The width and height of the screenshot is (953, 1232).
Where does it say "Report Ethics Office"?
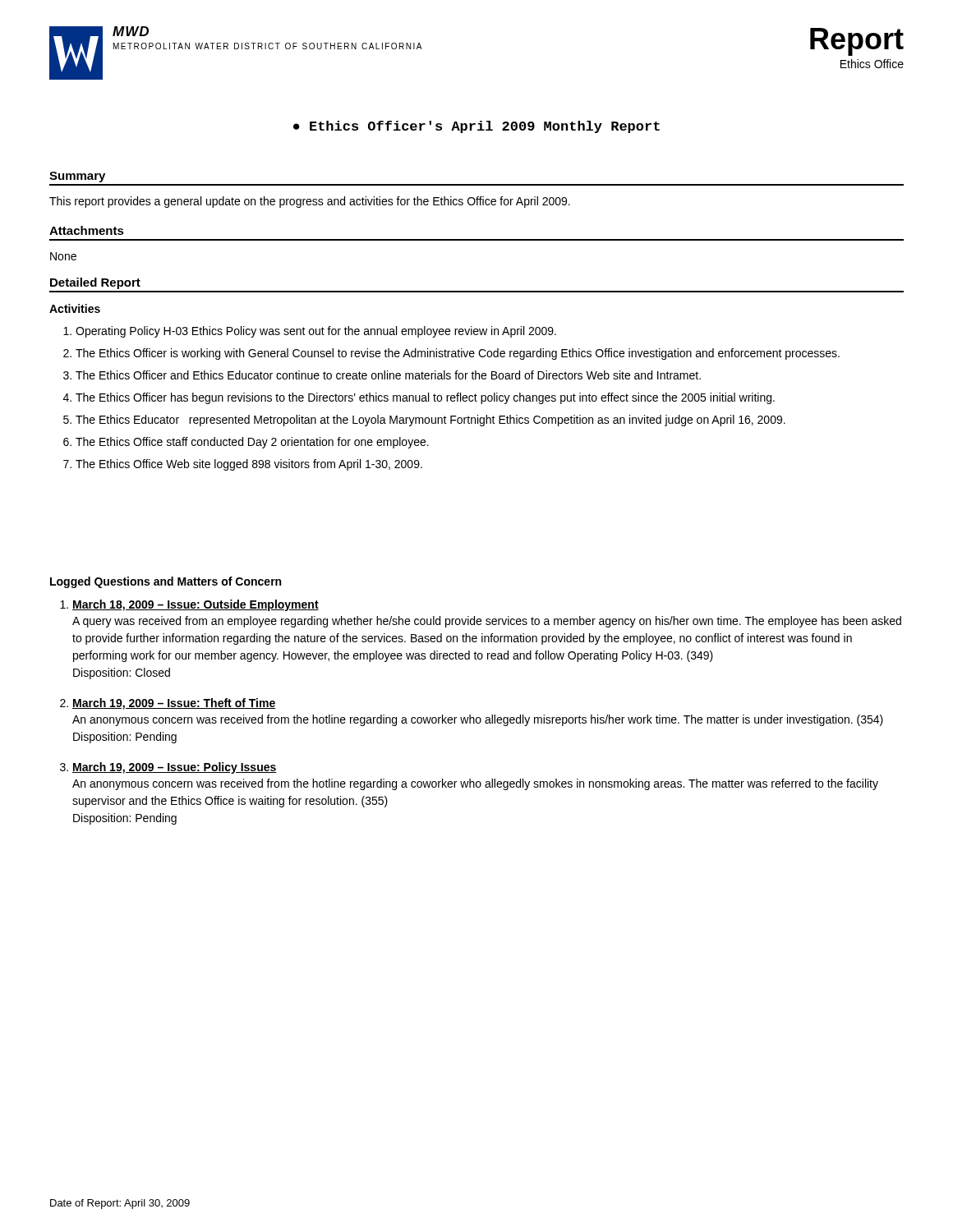click(856, 48)
